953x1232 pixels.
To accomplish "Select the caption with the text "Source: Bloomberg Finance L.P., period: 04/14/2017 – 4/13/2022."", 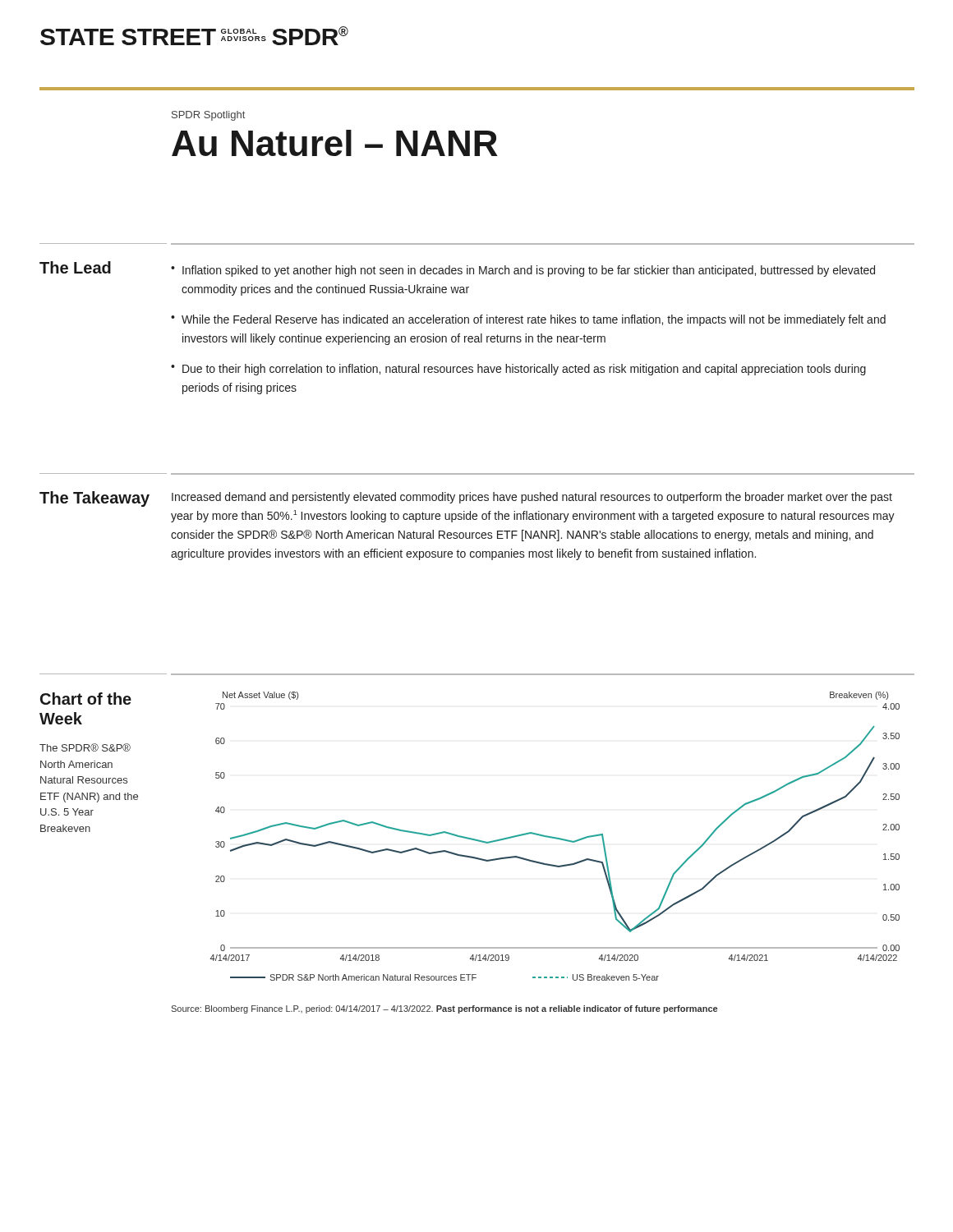I will [444, 1009].
